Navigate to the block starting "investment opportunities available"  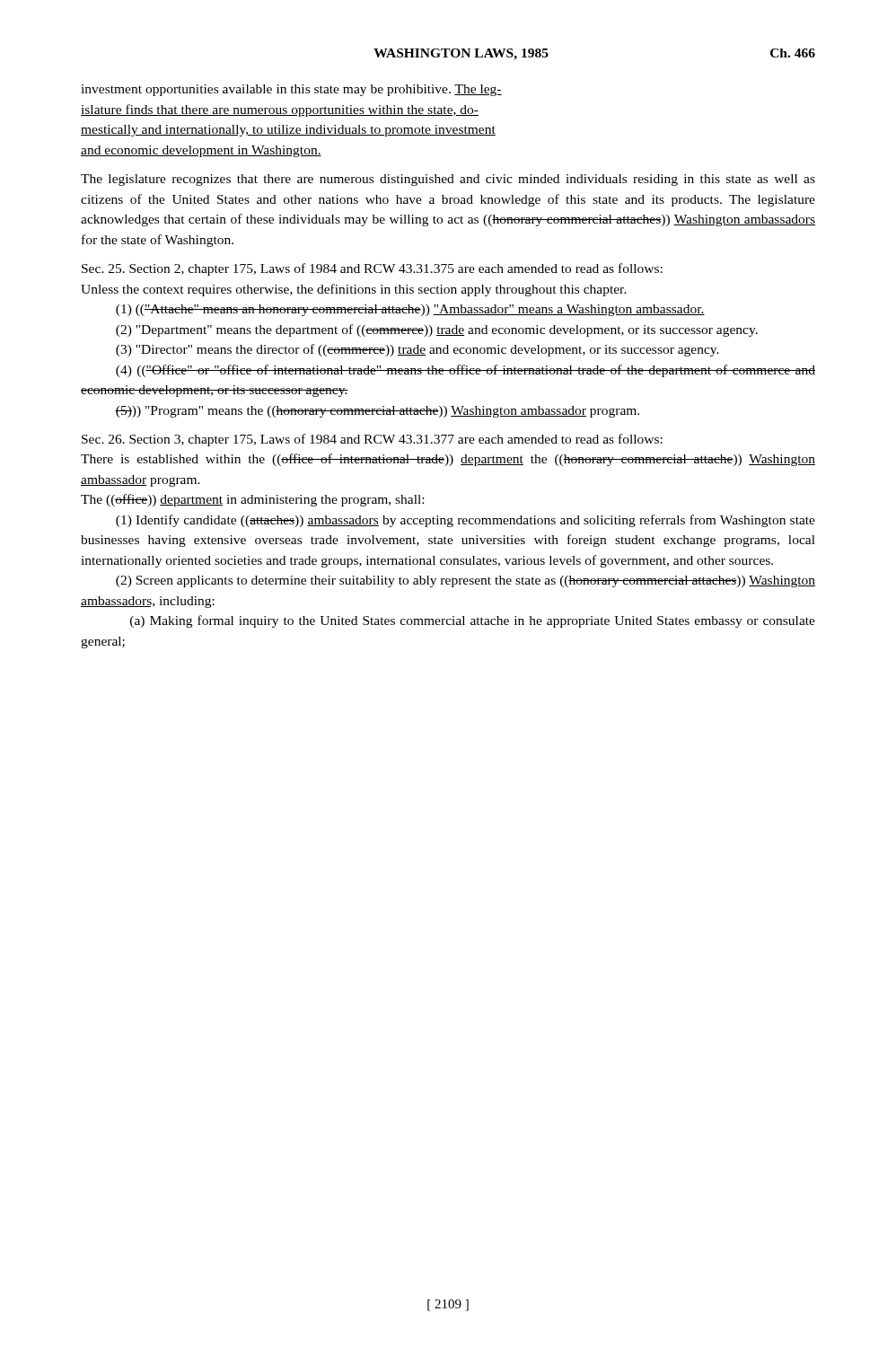(448, 120)
